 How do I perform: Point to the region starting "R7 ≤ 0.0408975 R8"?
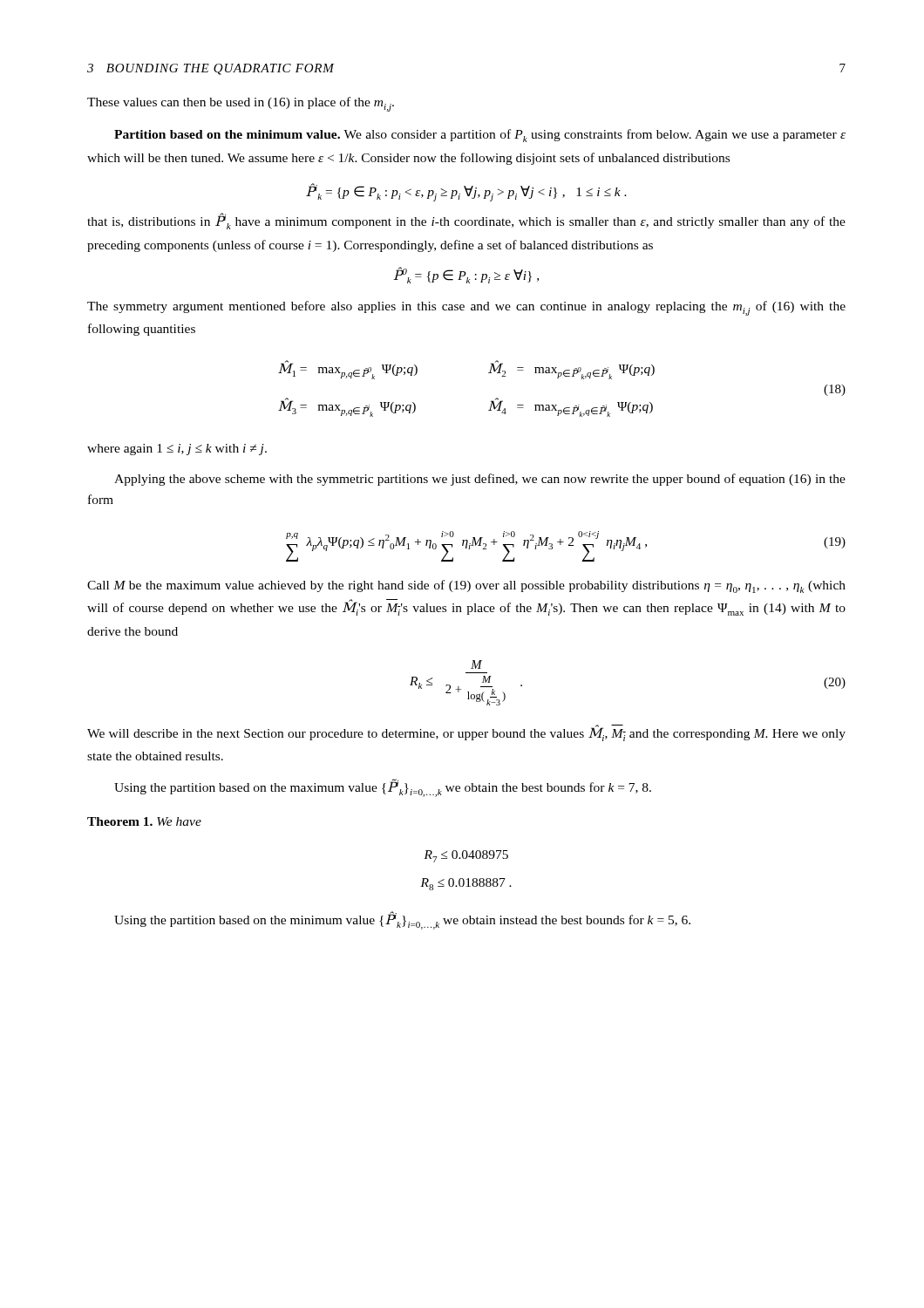click(x=466, y=869)
